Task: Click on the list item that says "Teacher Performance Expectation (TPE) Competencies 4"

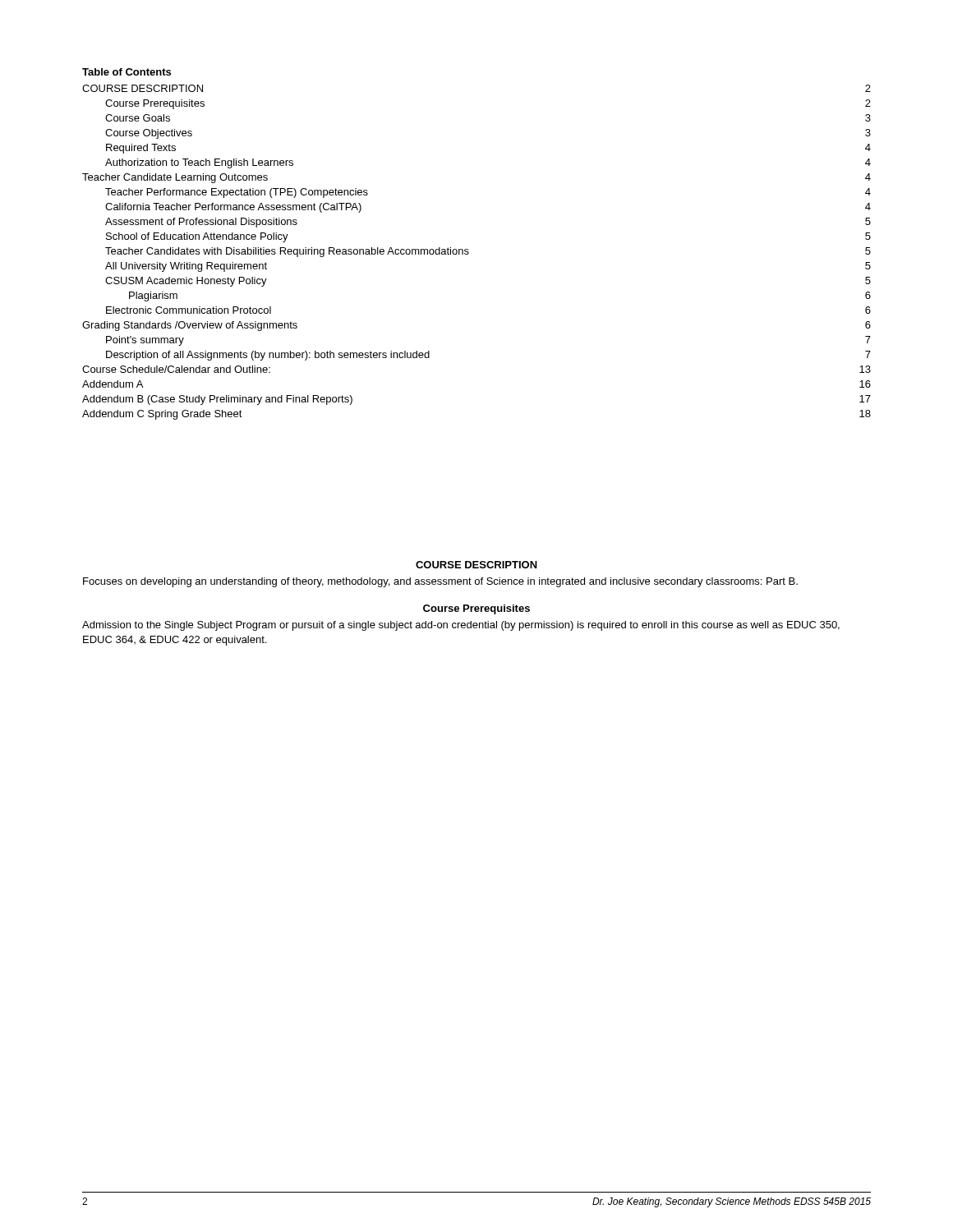Action: pos(231,193)
